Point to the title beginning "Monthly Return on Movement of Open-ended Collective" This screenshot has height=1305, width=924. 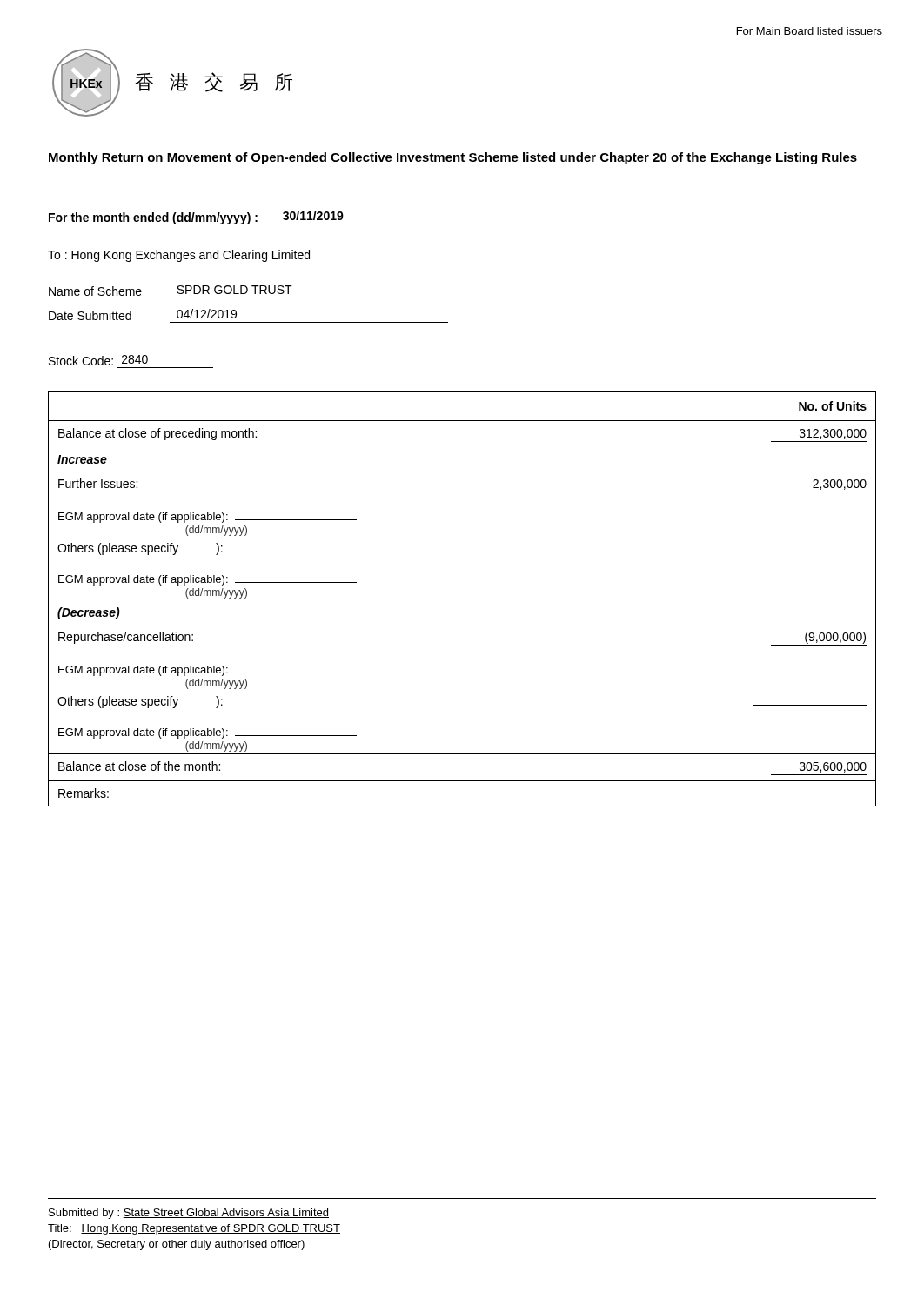[x=452, y=157]
